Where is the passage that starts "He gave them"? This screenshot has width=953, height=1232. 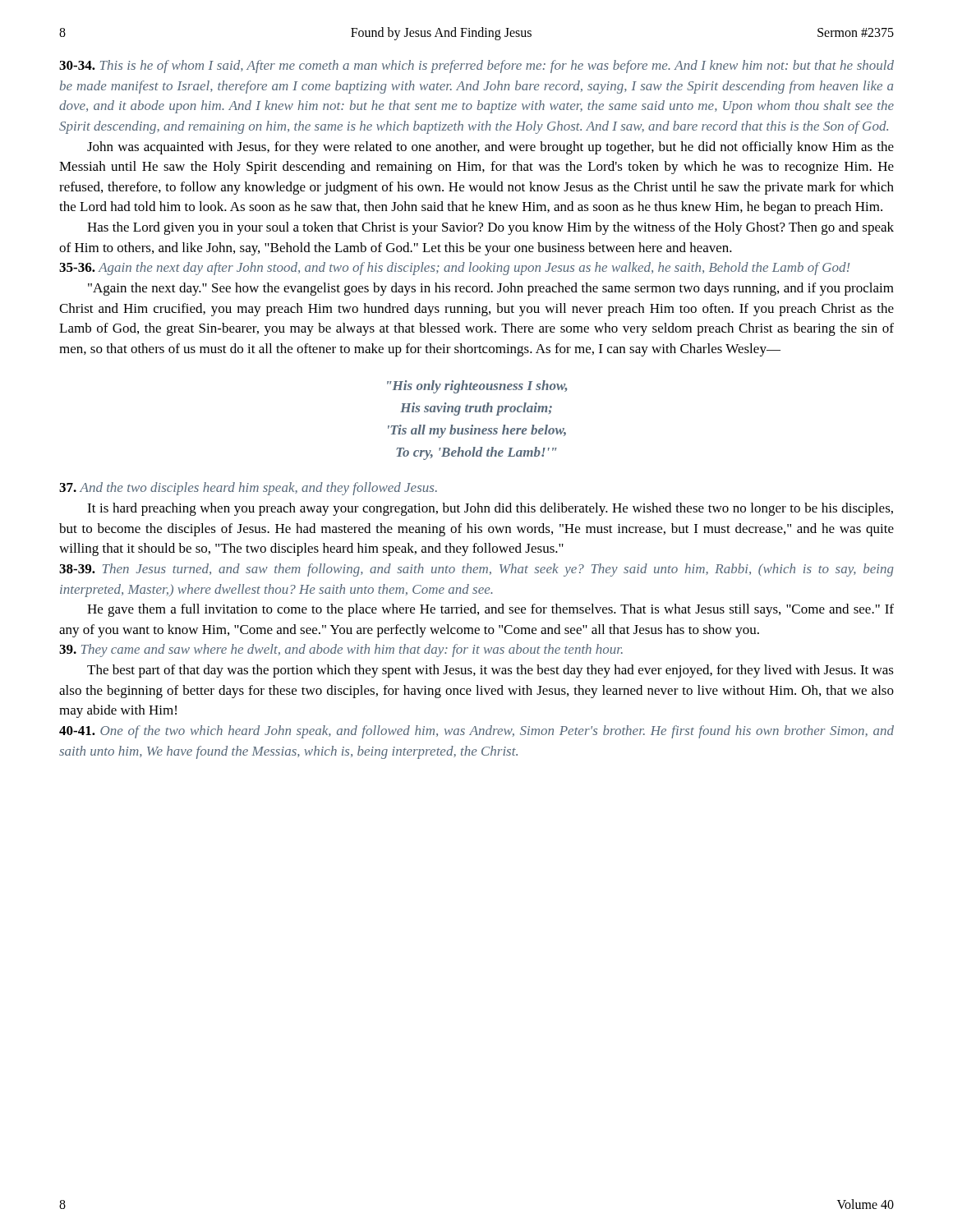[476, 620]
